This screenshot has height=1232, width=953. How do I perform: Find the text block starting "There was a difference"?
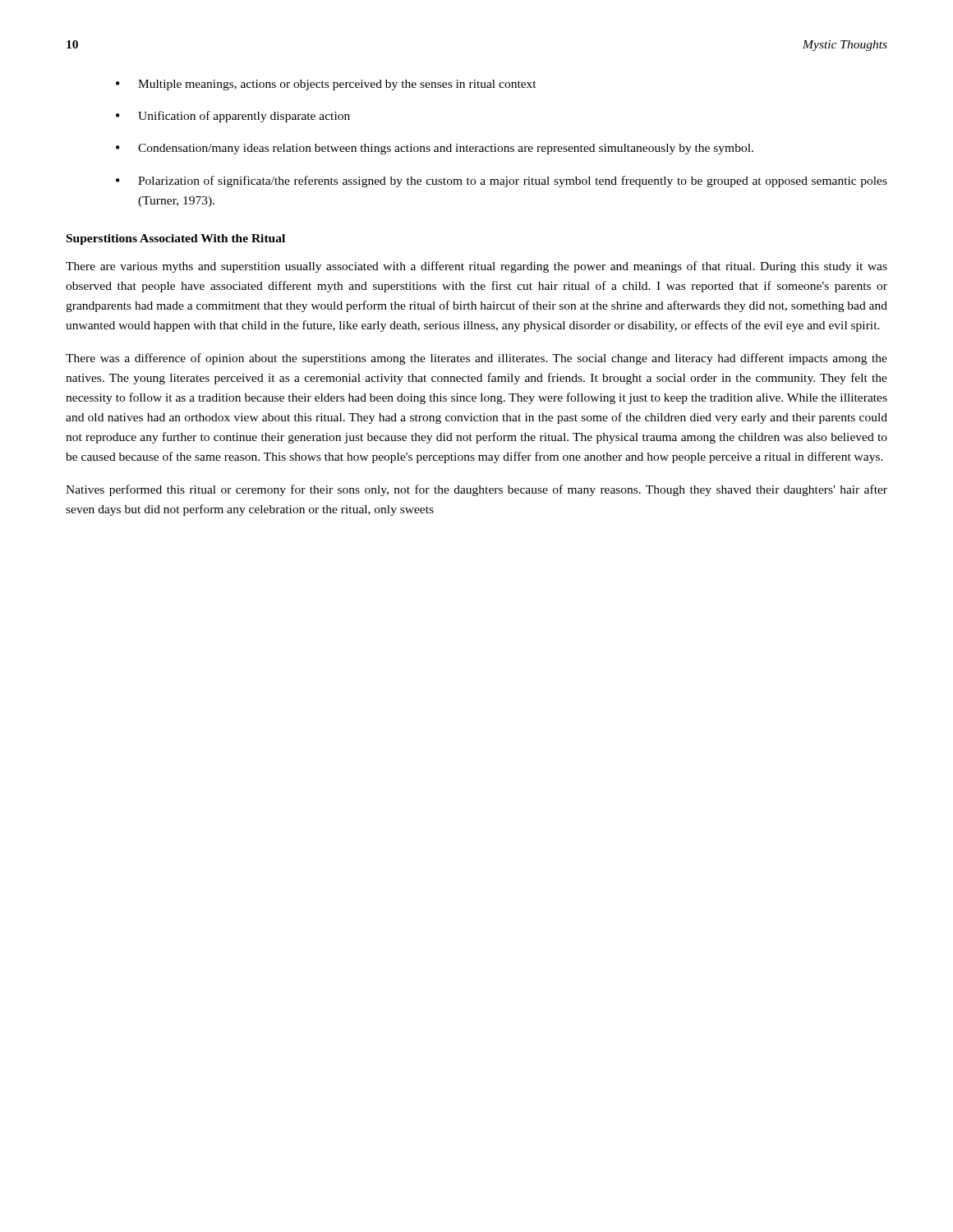tap(476, 407)
